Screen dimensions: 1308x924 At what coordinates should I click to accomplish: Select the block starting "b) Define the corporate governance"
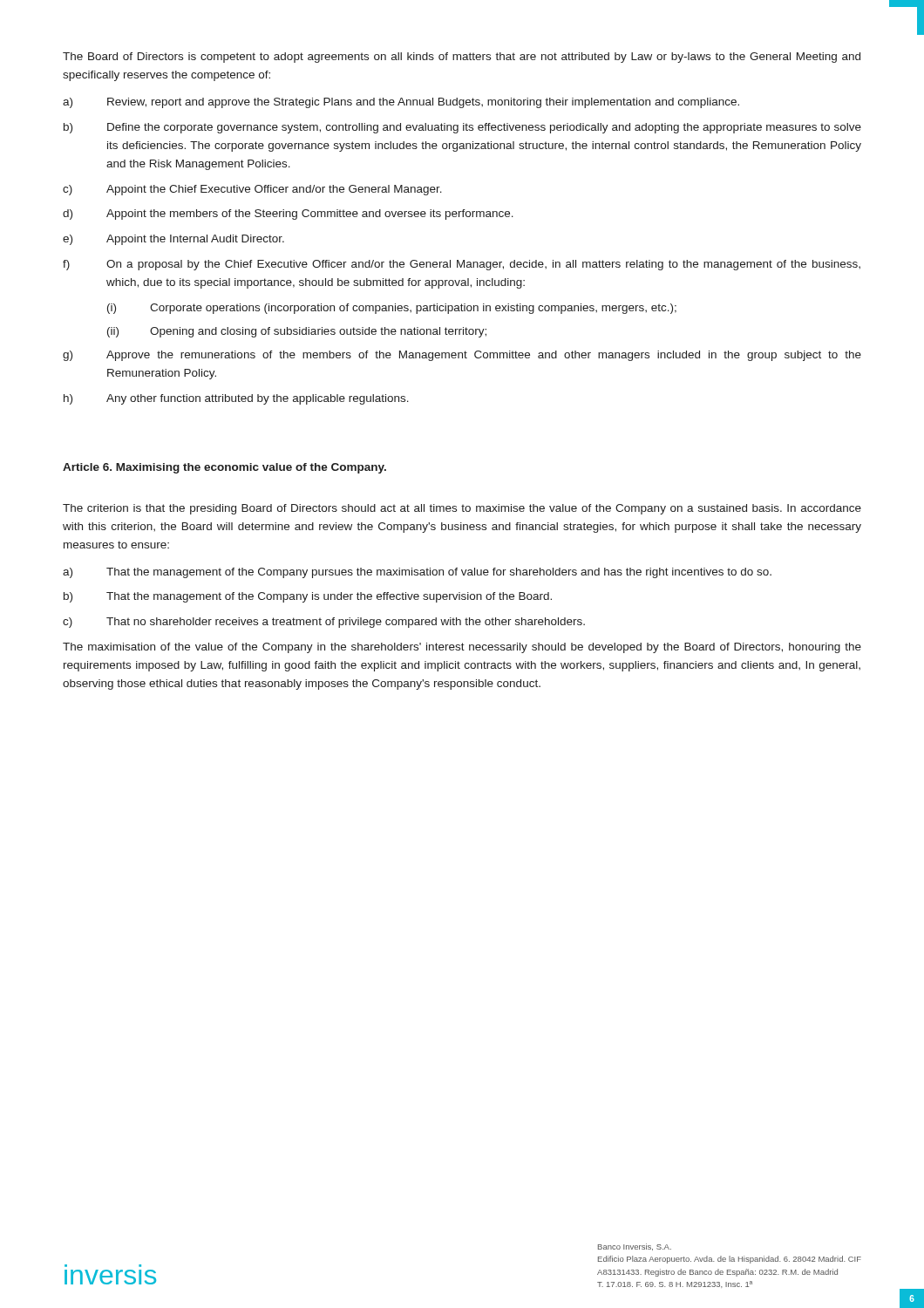pyautogui.click(x=462, y=146)
